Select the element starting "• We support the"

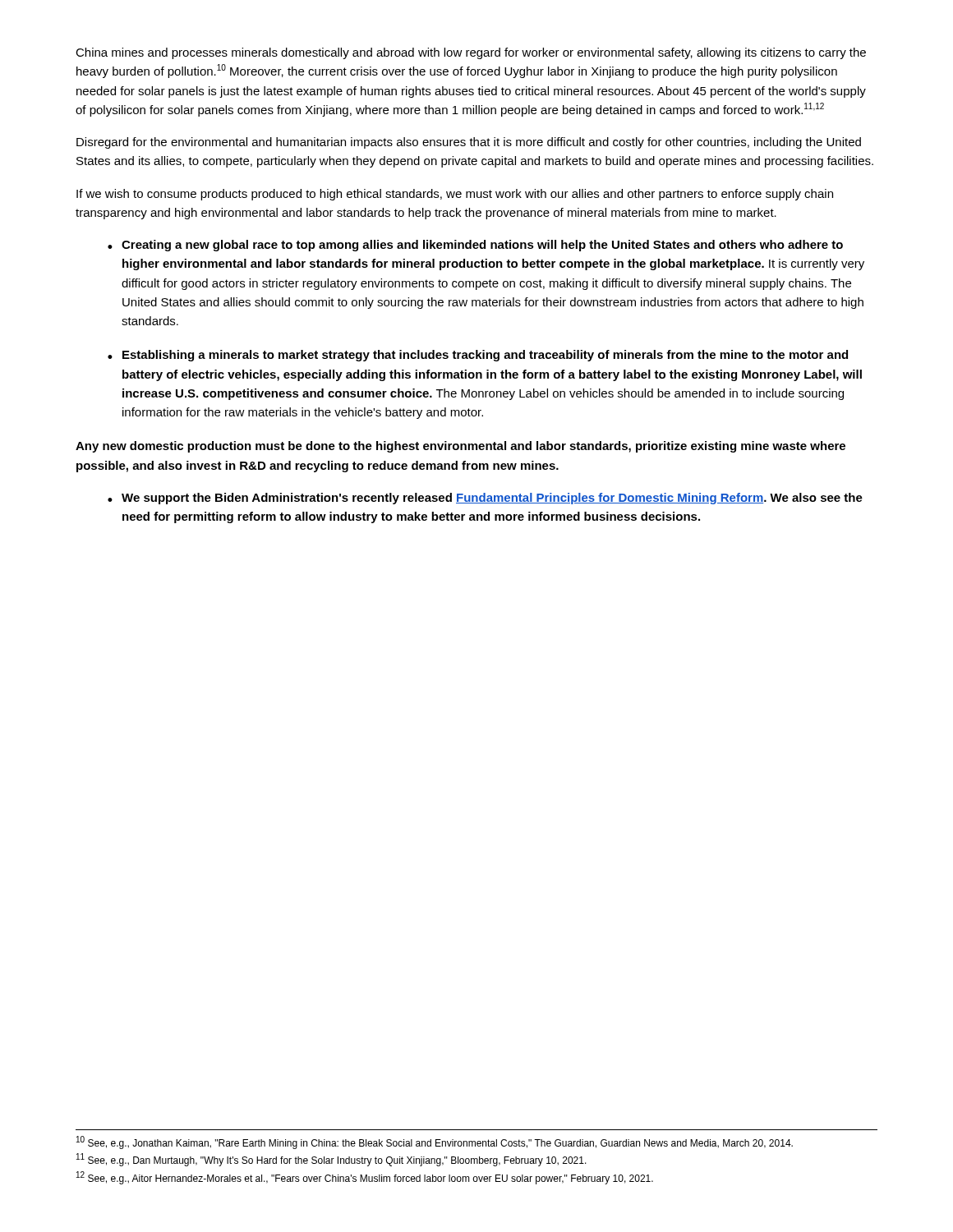(x=488, y=507)
